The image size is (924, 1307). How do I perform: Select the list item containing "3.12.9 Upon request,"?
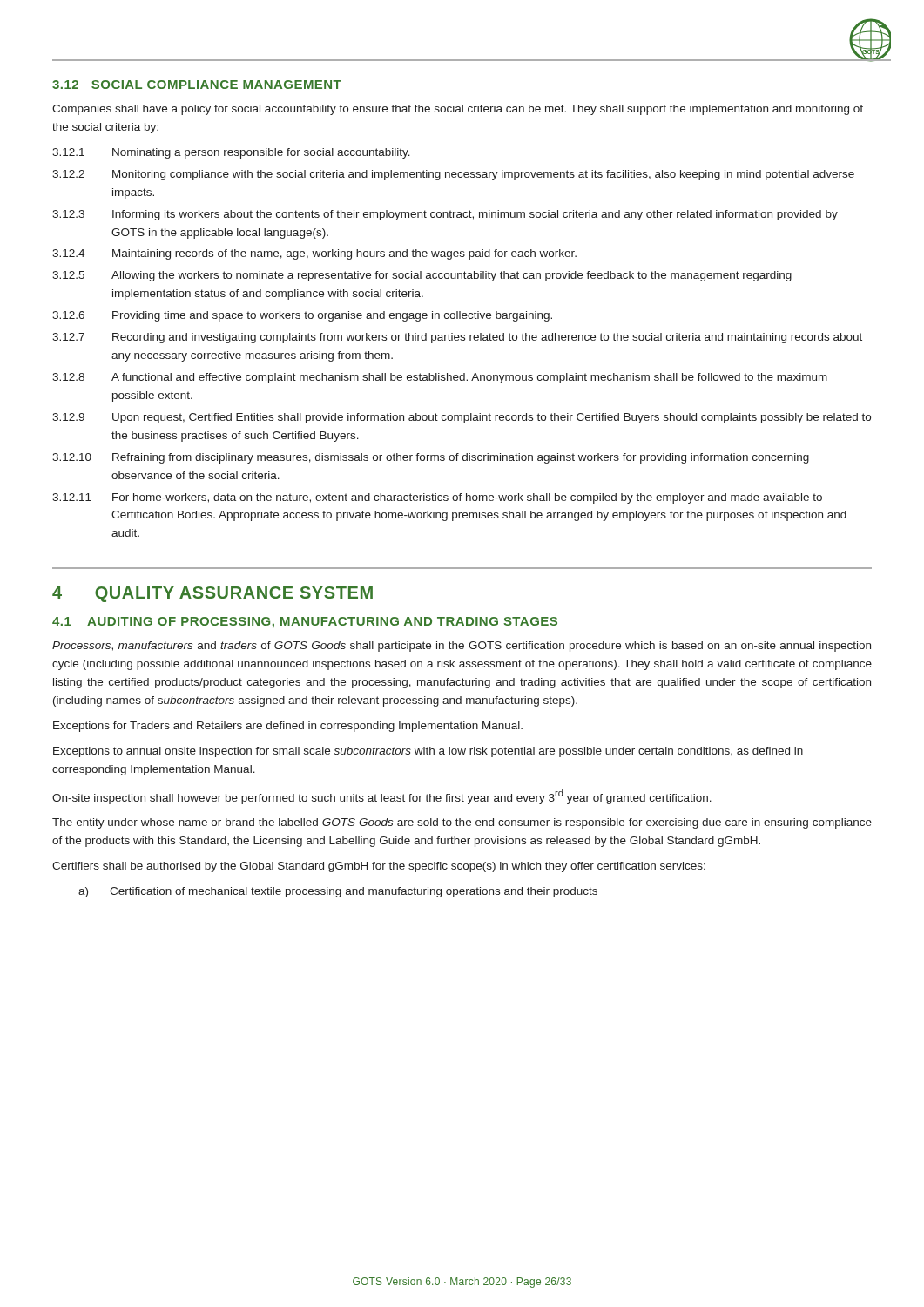(x=462, y=427)
